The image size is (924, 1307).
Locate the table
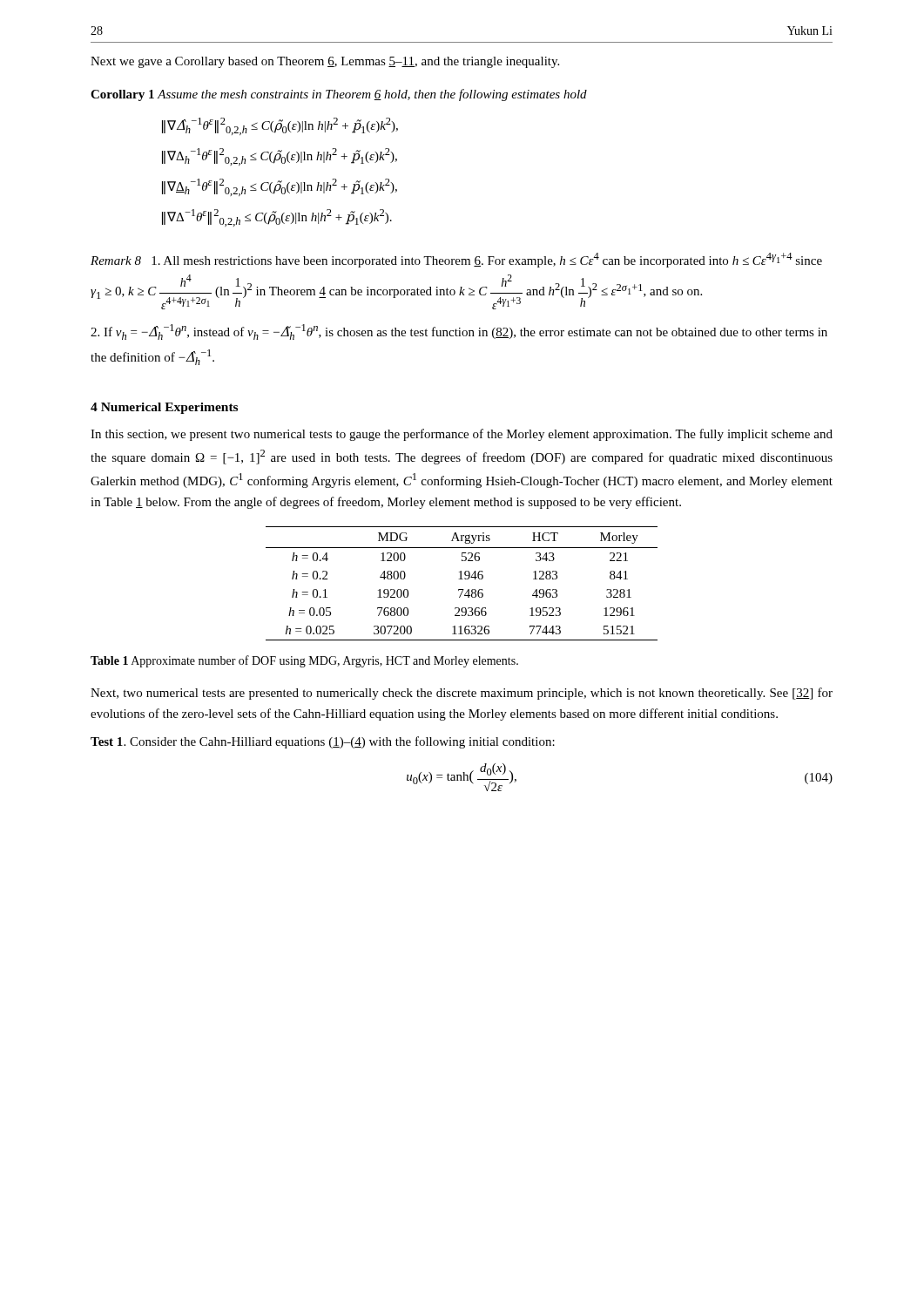pyautogui.click(x=462, y=583)
